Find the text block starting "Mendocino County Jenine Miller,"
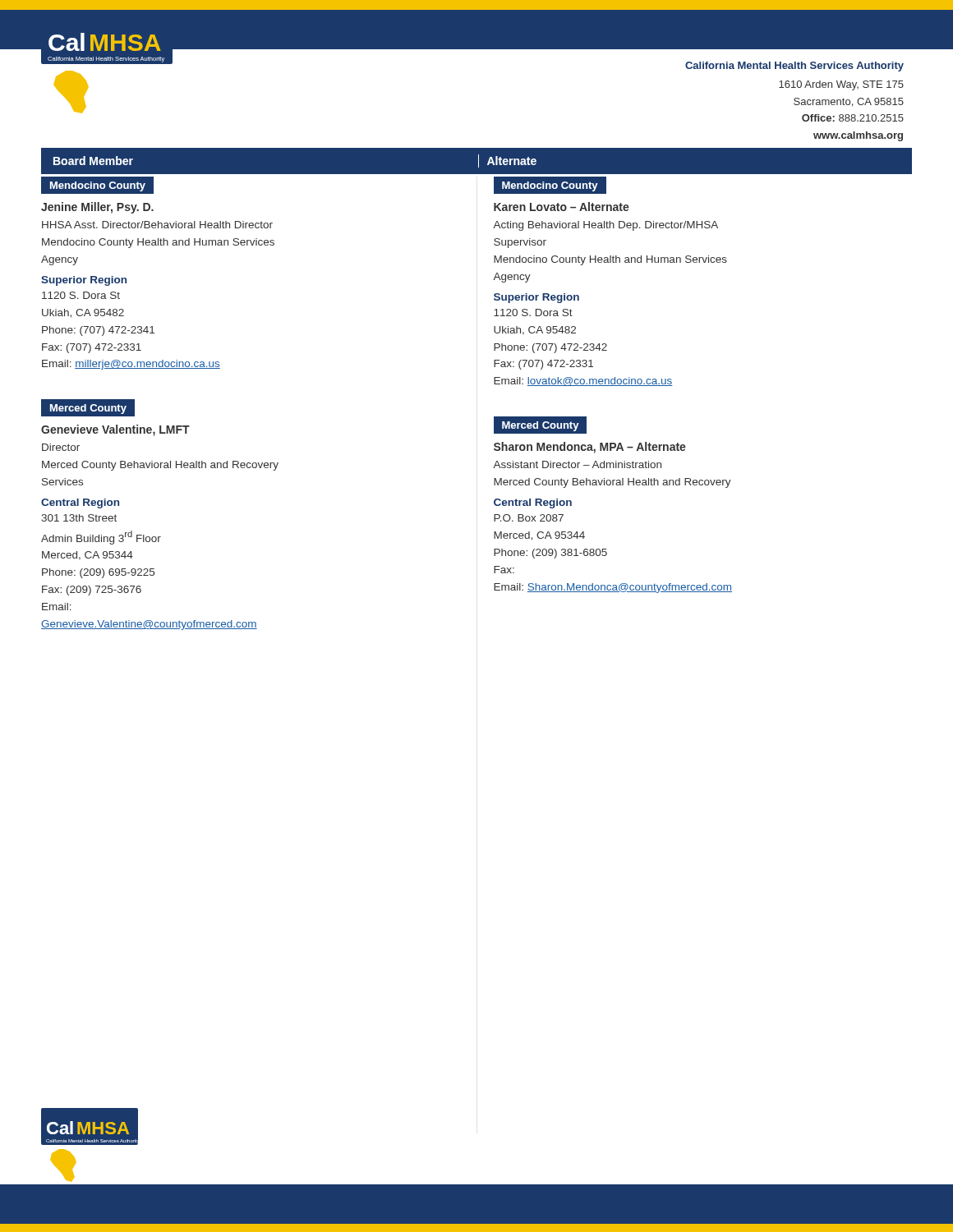The height and width of the screenshot is (1232, 953). coord(97,185)
